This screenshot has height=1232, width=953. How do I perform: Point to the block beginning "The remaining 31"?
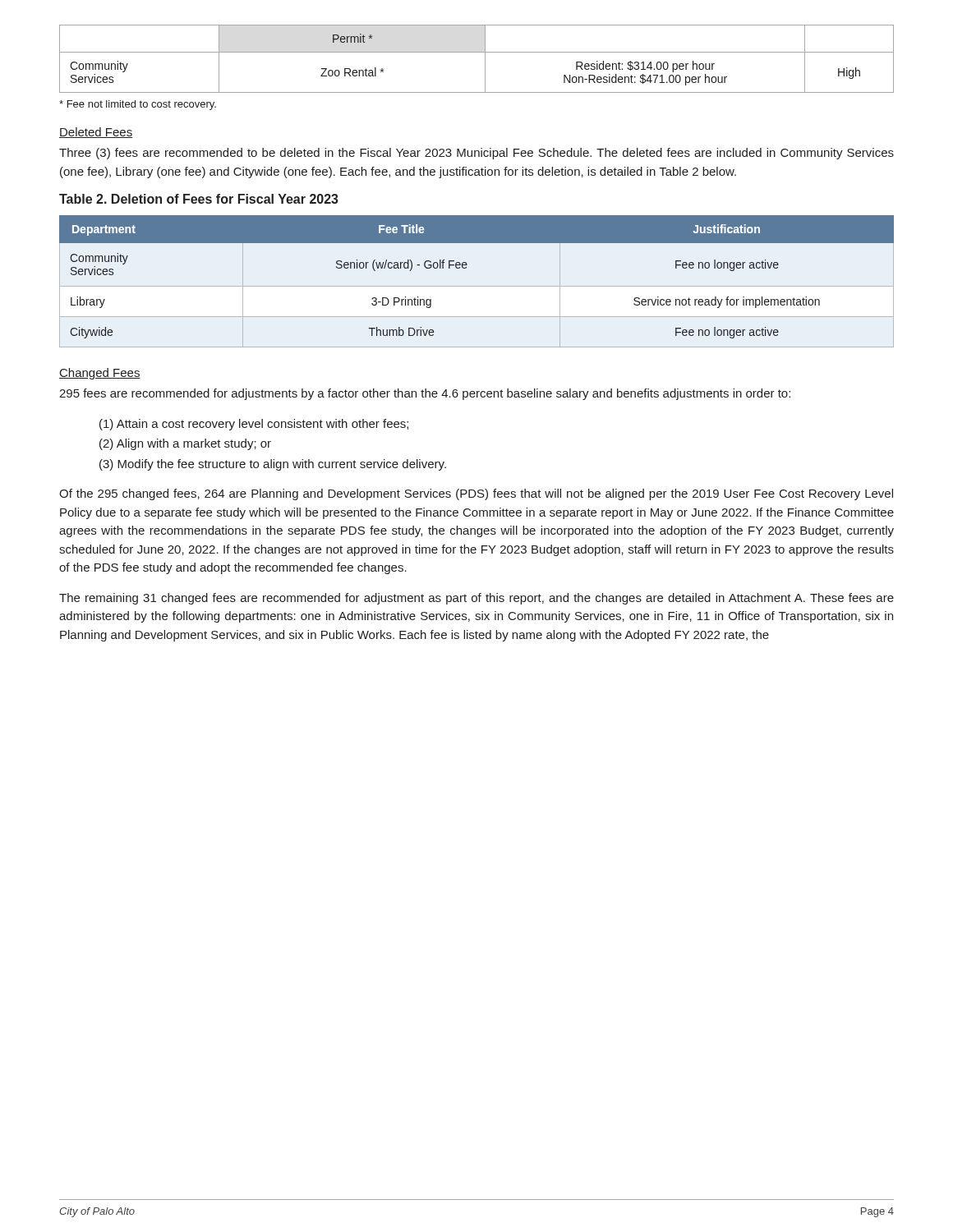(x=476, y=616)
